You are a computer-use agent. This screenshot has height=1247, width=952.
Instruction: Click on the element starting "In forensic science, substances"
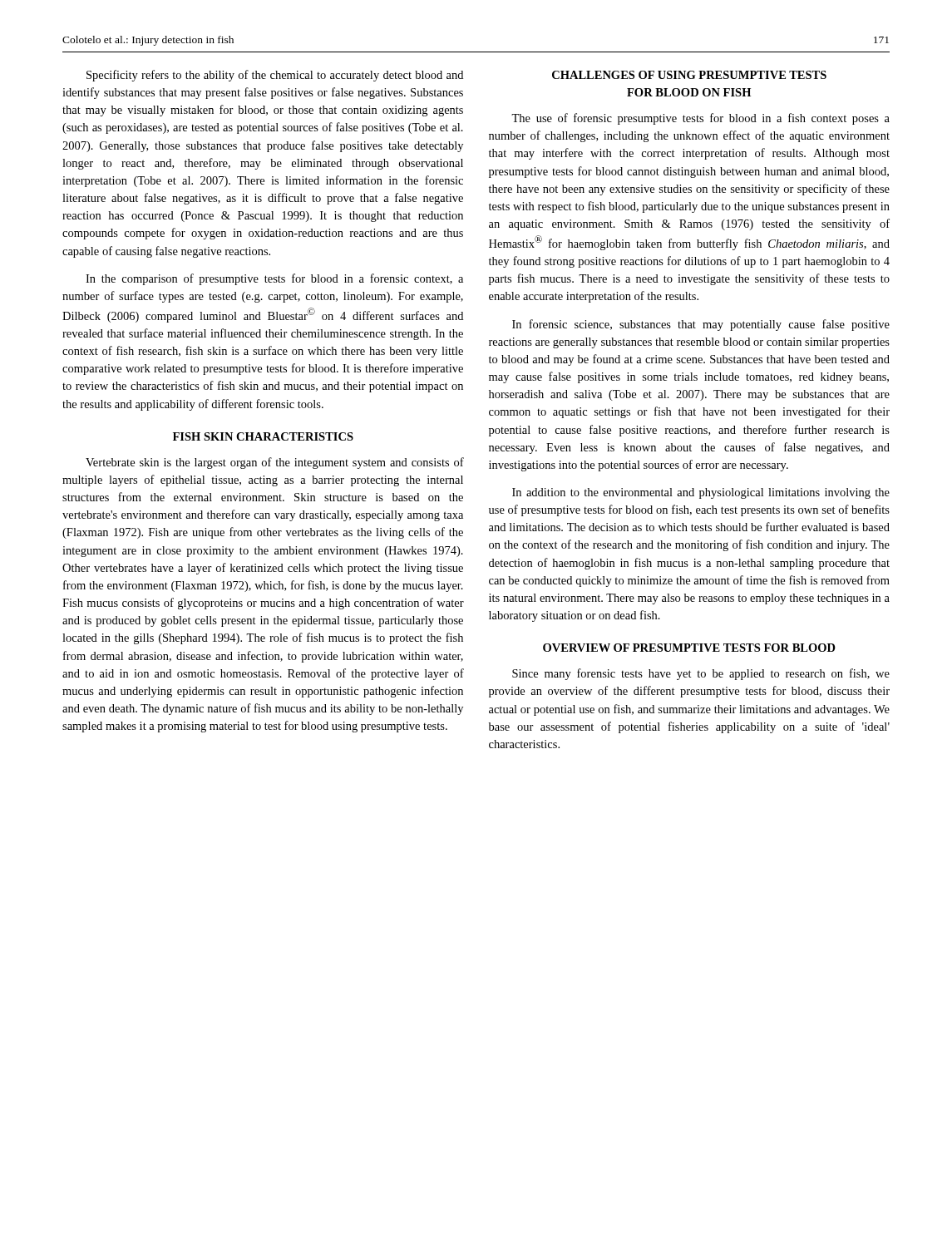pyautogui.click(x=689, y=394)
